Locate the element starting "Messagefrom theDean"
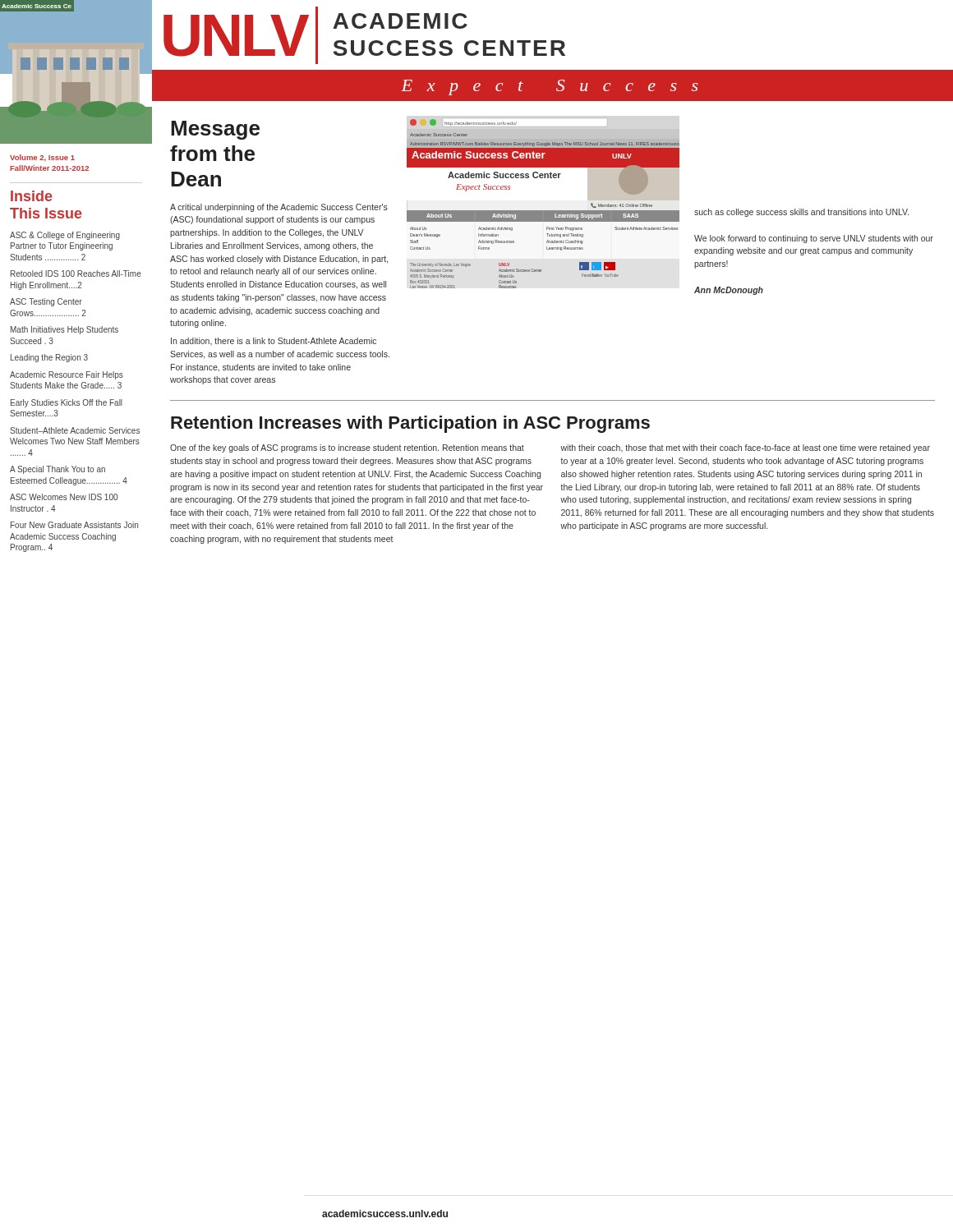This screenshot has width=953, height=1232. click(215, 154)
